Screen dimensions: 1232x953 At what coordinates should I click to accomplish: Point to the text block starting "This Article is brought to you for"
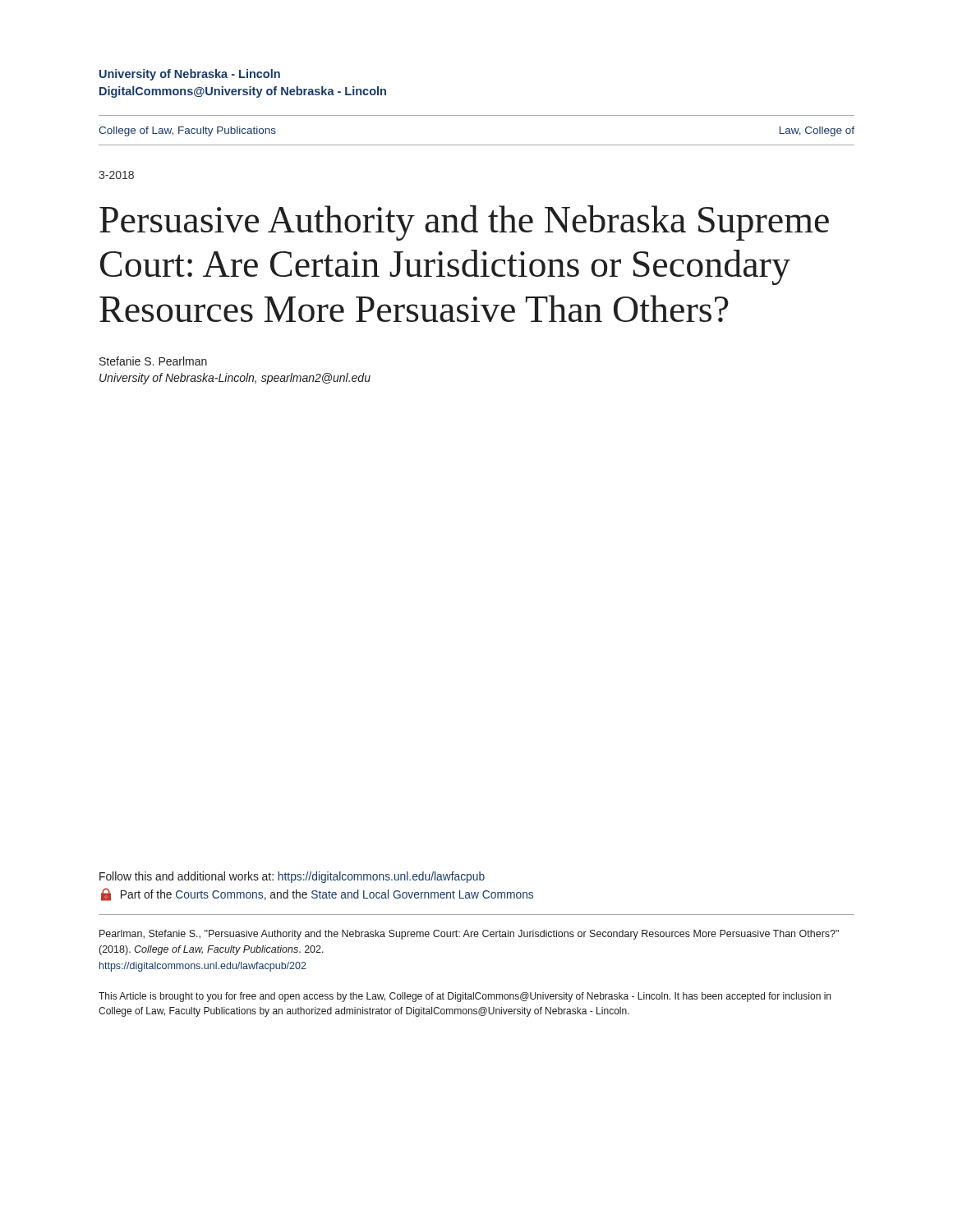click(465, 1004)
